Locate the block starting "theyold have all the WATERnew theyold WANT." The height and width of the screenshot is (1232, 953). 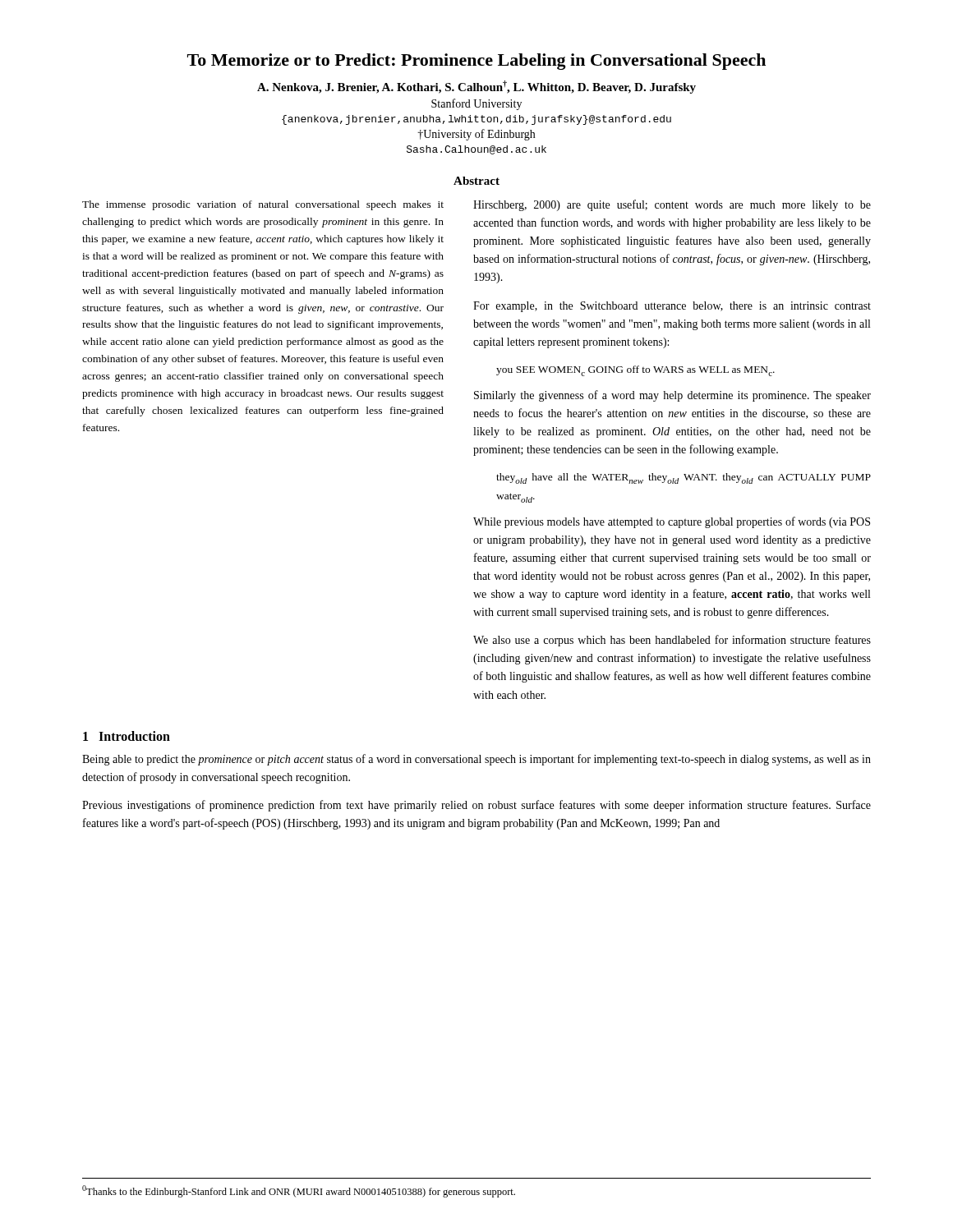pyautogui.click(x=684, y=487)
